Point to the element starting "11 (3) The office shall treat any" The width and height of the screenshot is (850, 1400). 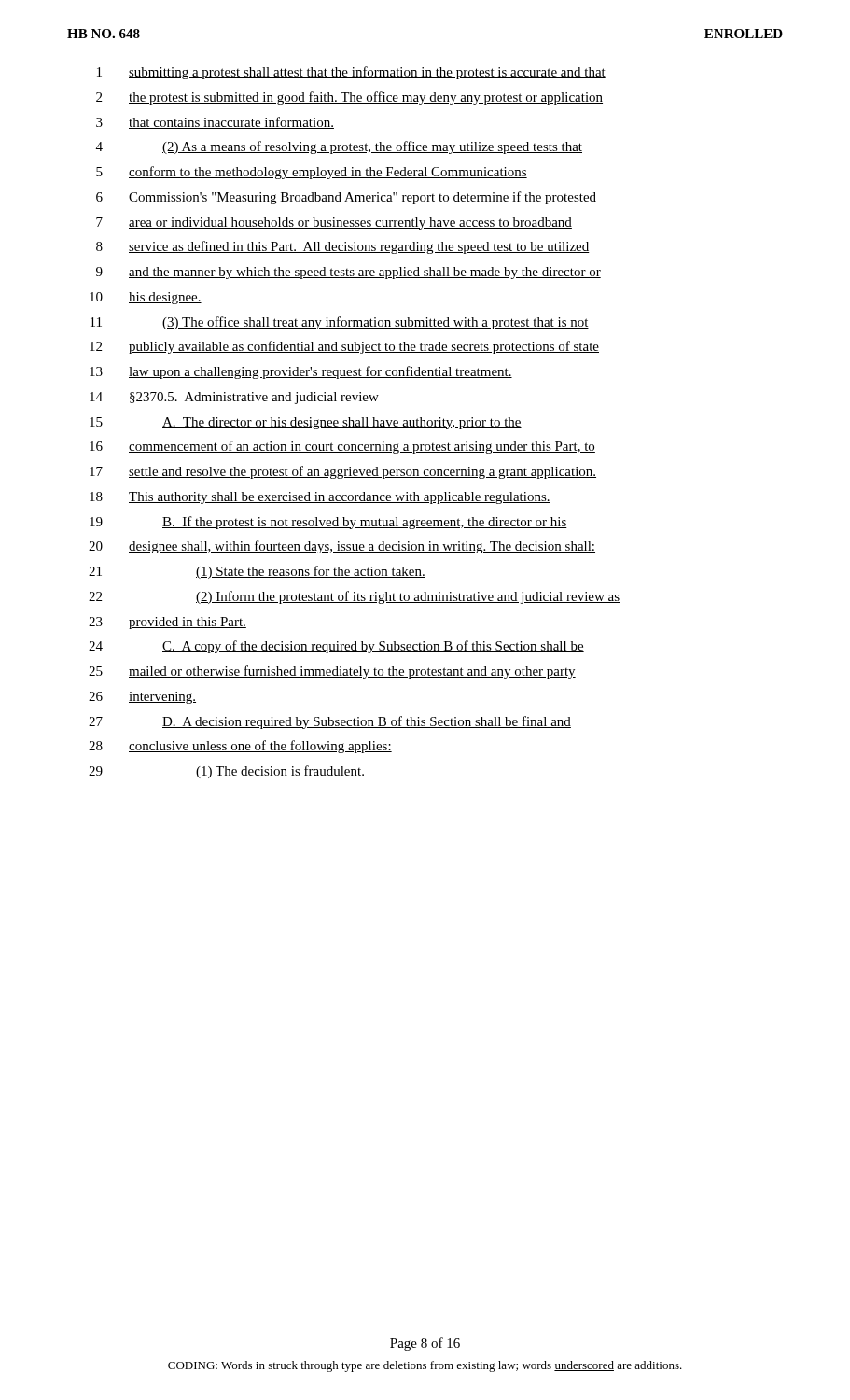click(425, 322)
